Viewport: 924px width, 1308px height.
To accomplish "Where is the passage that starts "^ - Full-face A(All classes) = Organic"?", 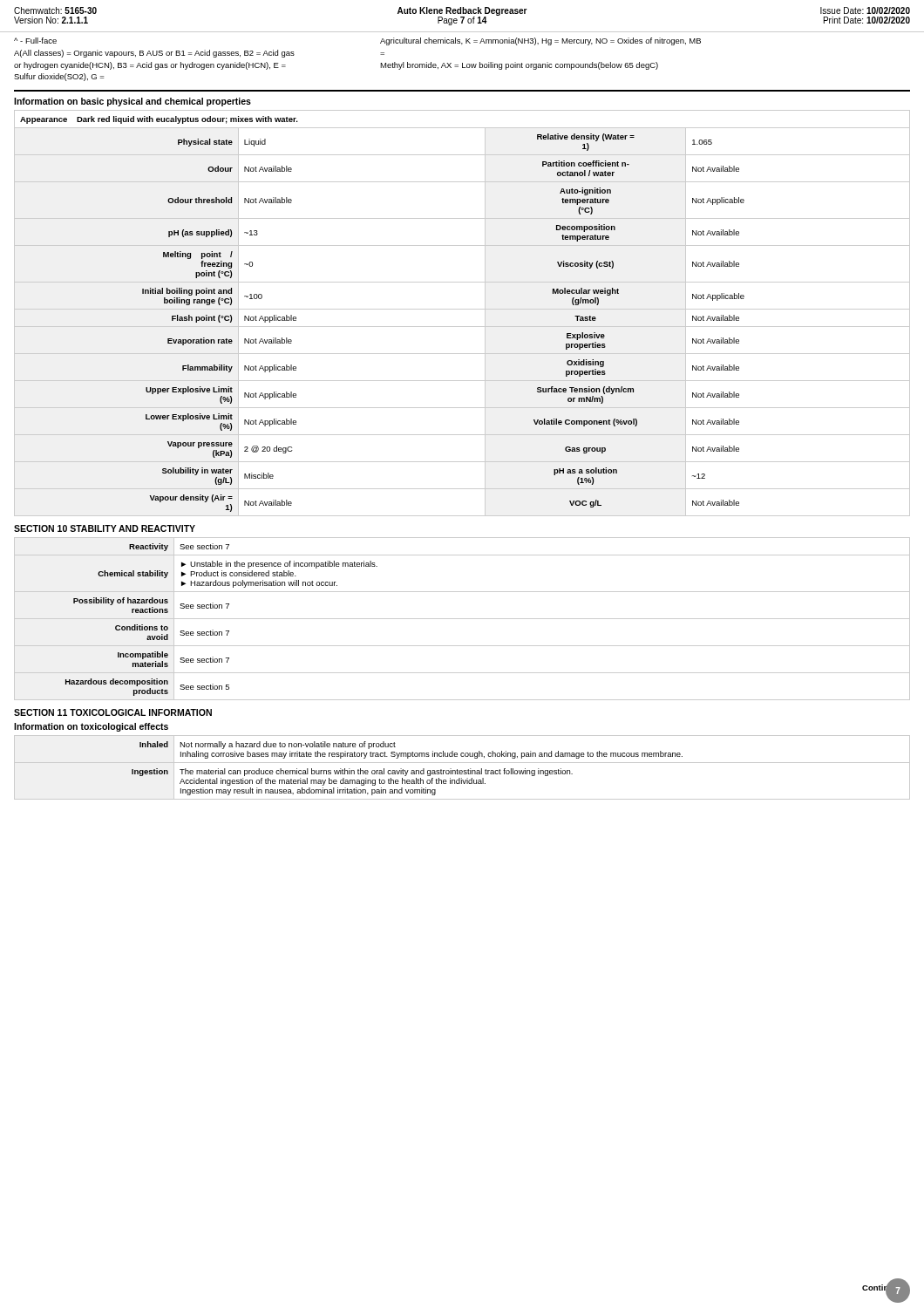I will (x=462, y=59).
